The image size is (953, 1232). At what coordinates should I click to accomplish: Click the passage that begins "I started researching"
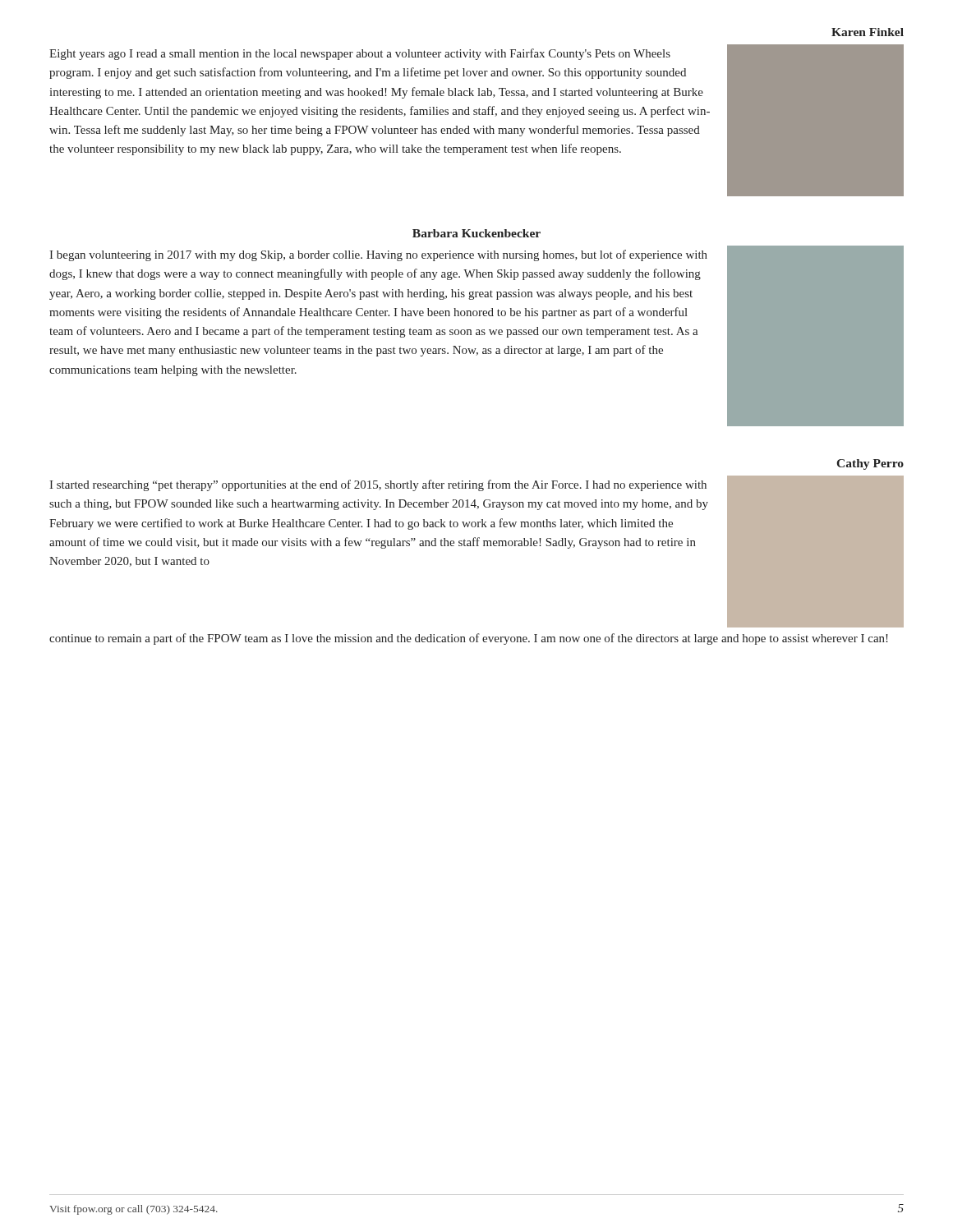pyautogui.click(x=476, y=562)
